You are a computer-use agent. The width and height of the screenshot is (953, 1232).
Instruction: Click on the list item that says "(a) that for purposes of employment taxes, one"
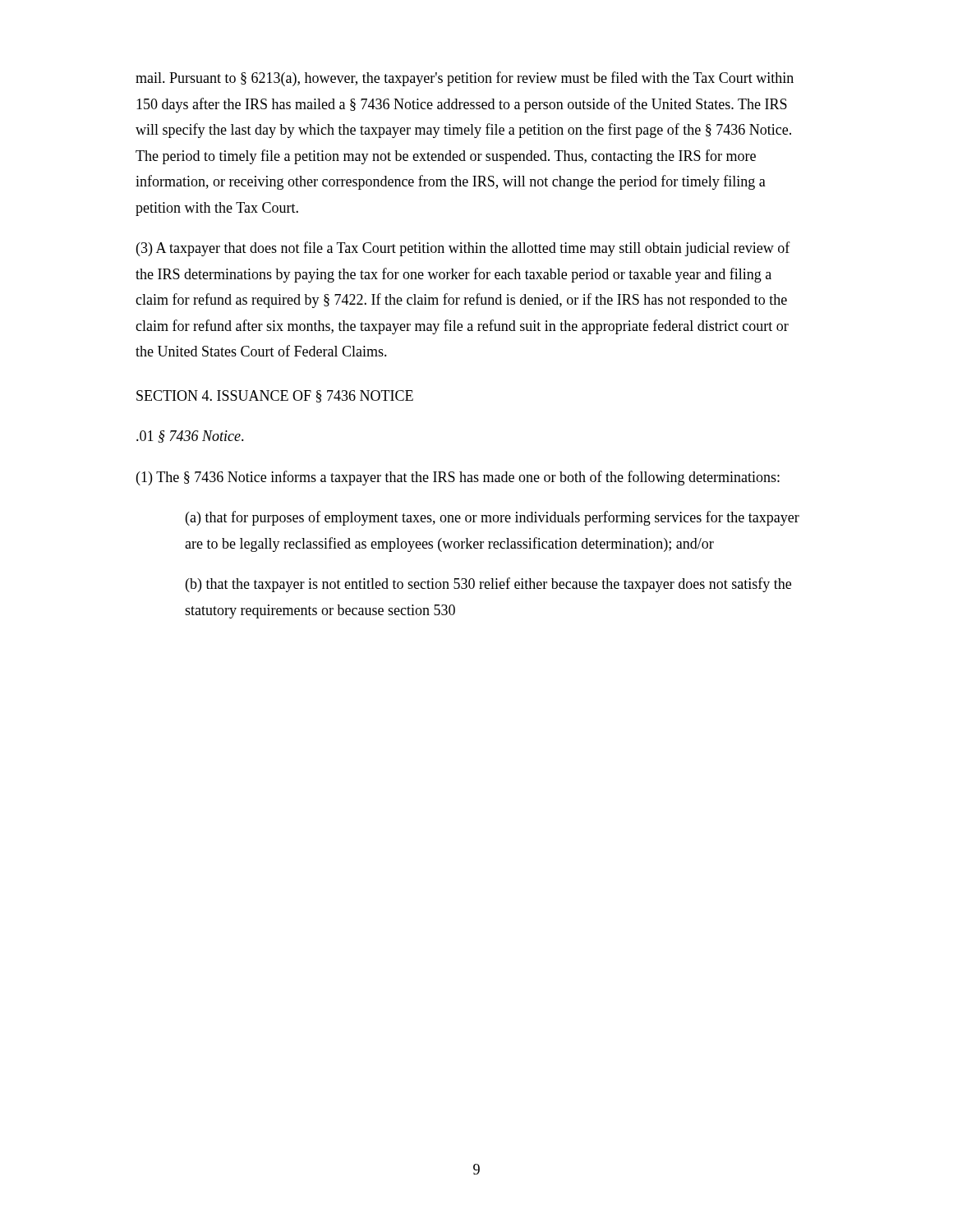[x=492, y=530]
